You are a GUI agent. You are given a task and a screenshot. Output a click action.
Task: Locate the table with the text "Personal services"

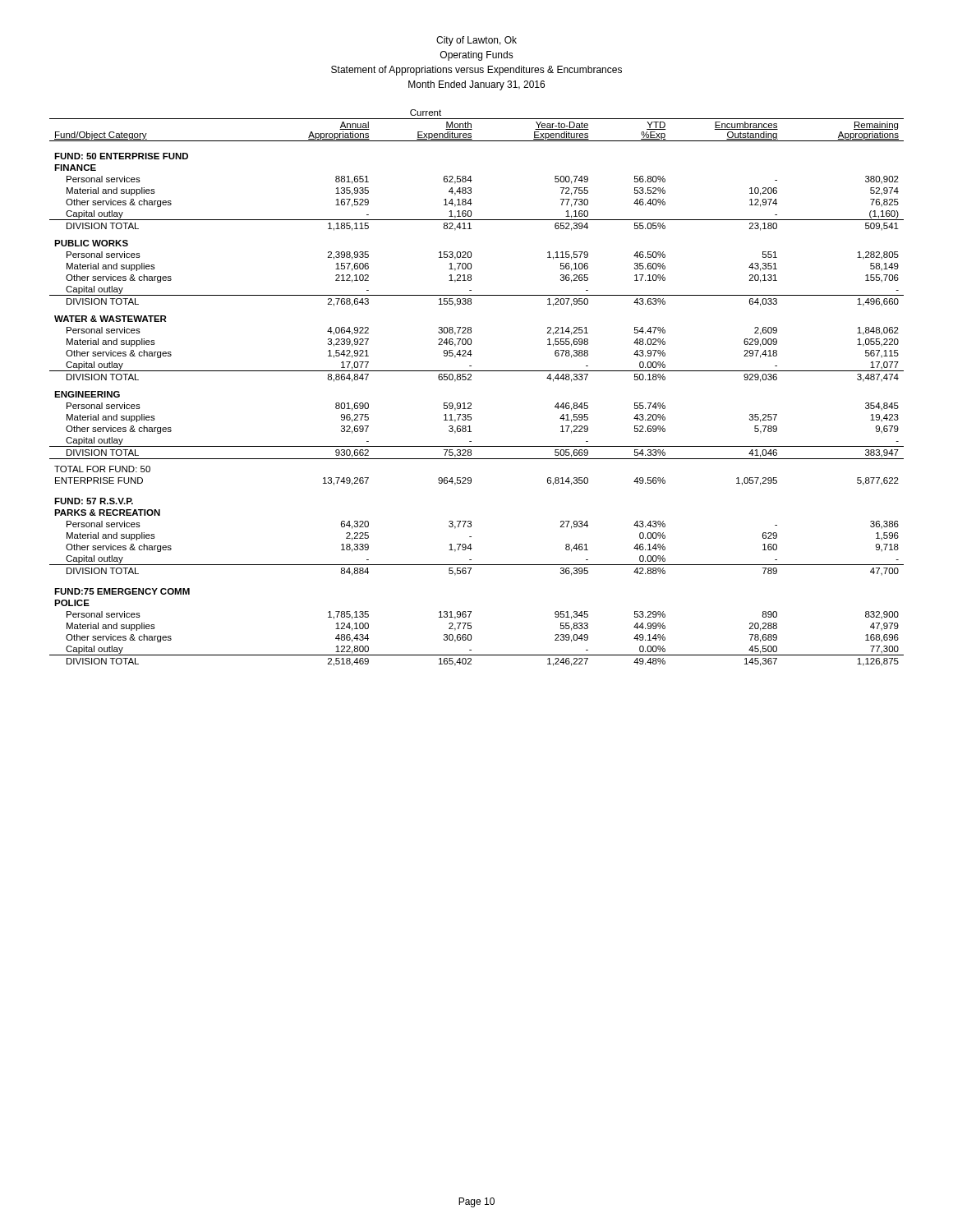(x=476, y=387)
